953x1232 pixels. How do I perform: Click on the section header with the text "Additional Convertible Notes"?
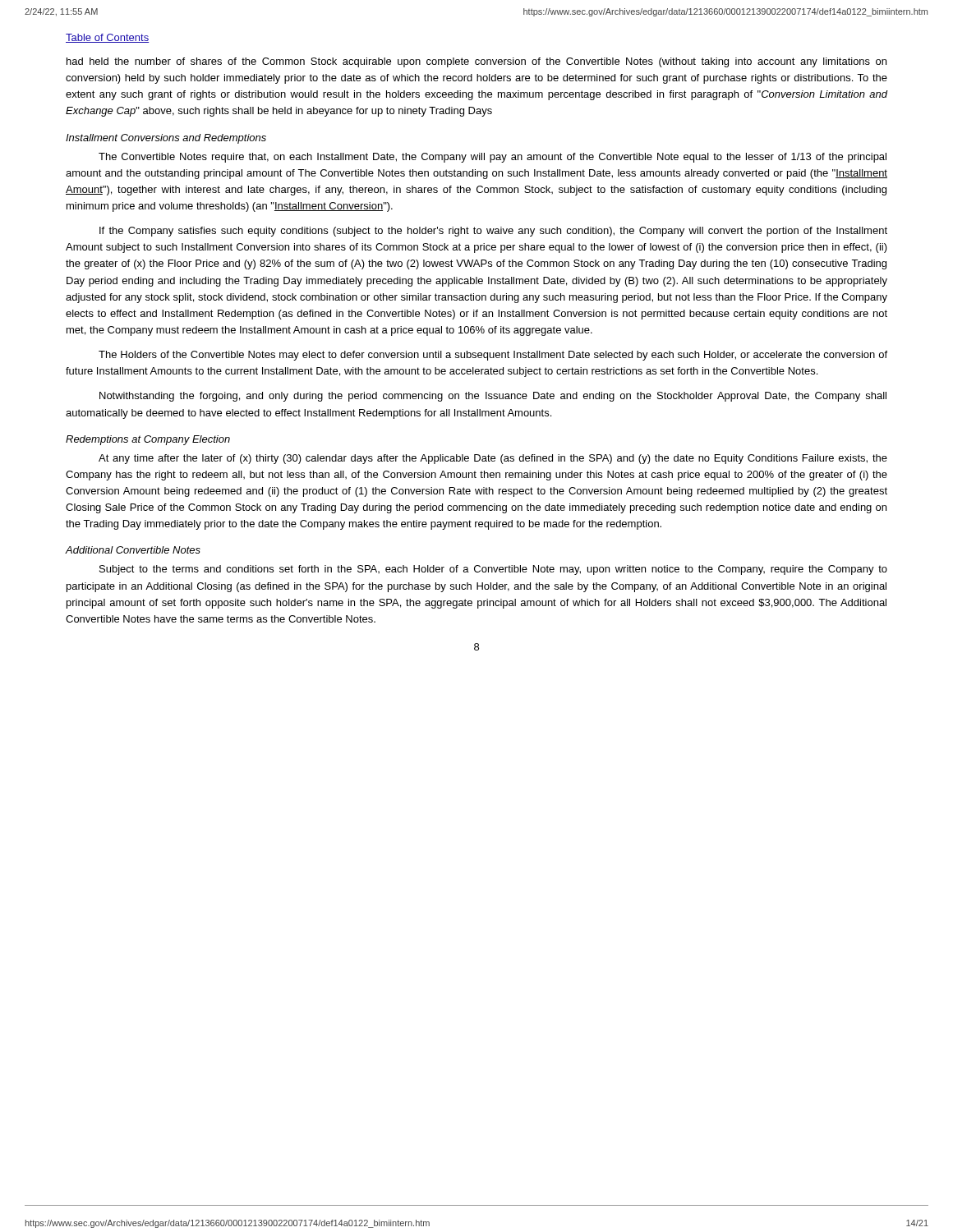[133, 550]
